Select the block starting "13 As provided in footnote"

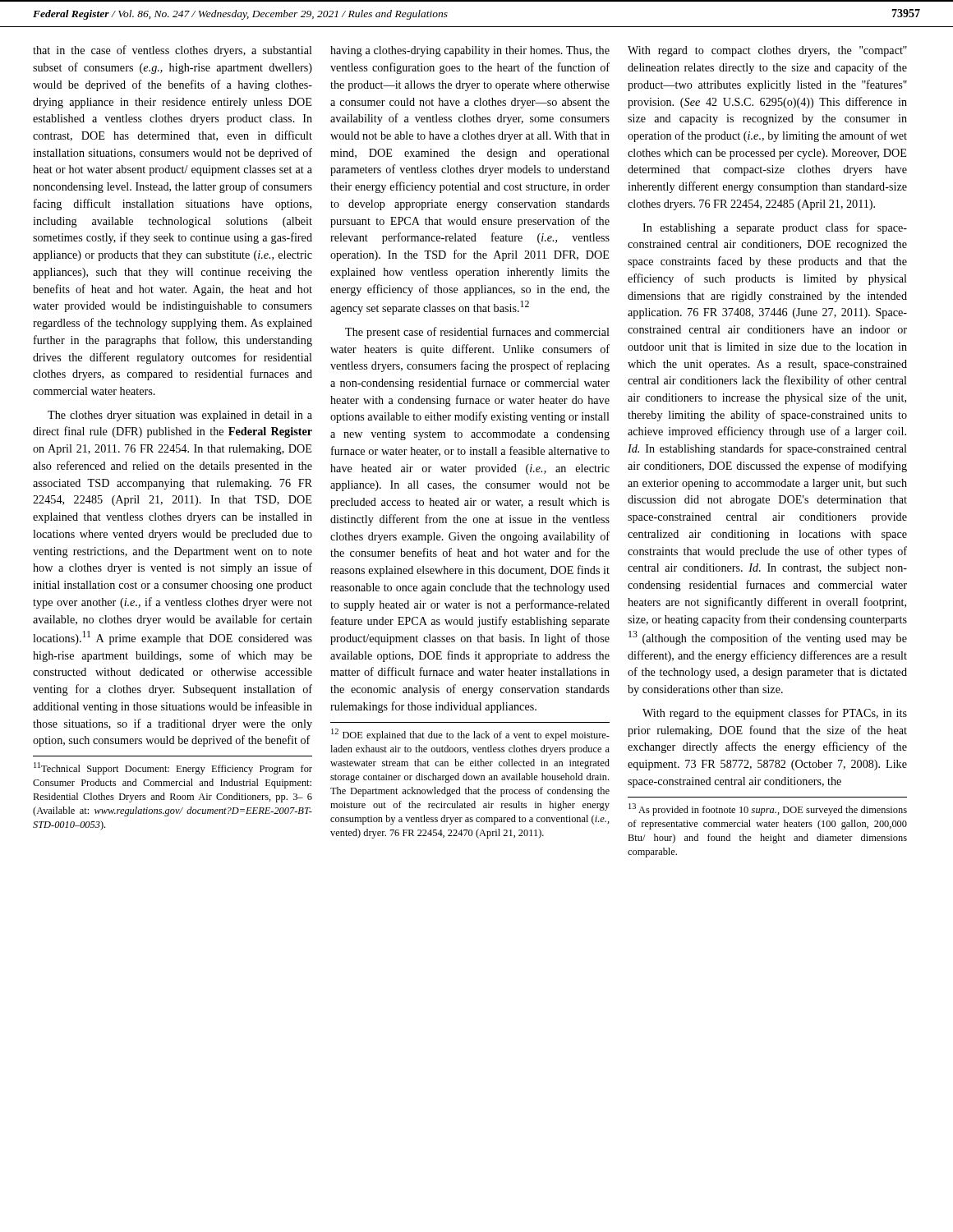[767, 830]
